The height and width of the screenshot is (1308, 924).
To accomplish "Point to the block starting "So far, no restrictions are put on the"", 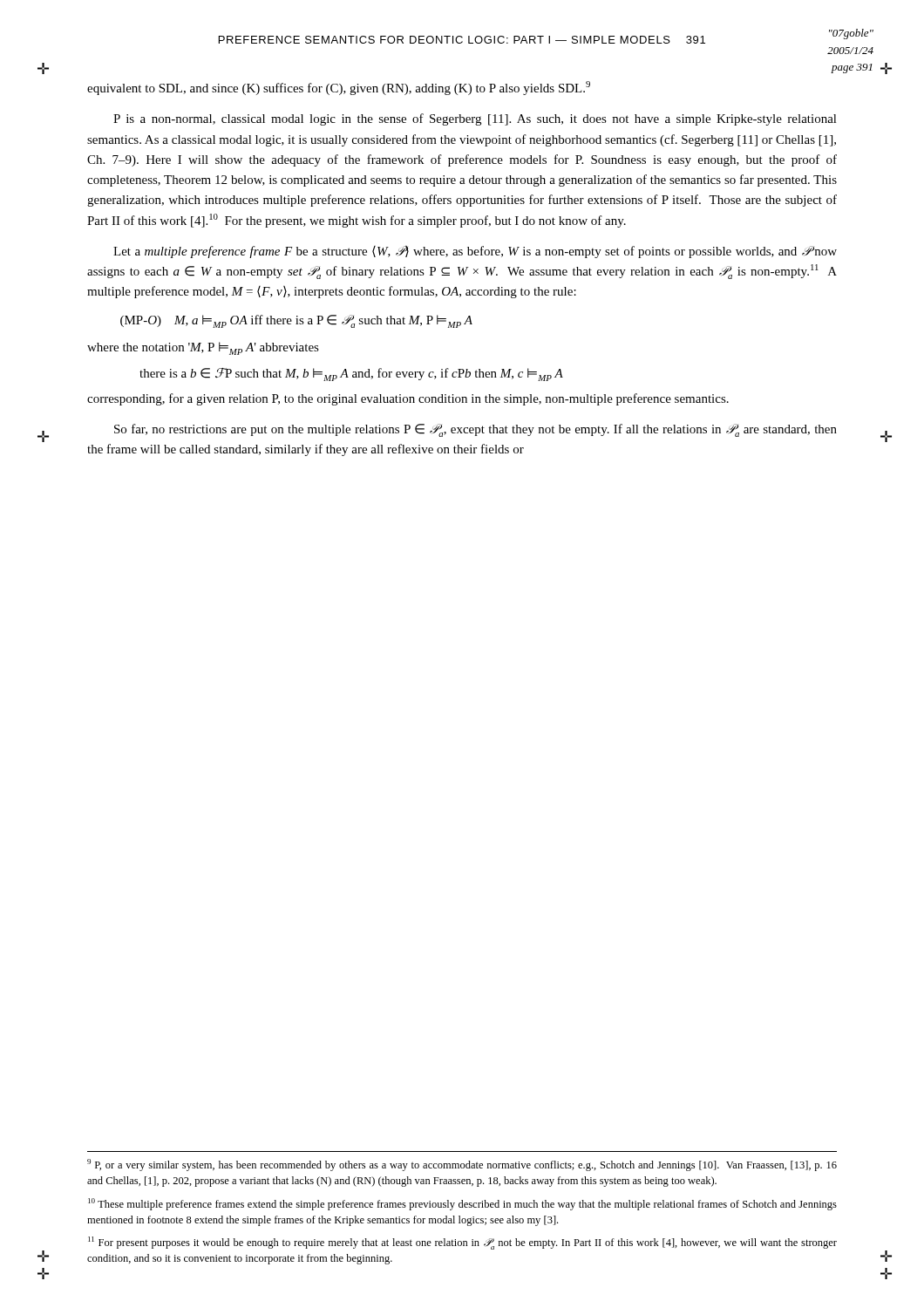I will [462, 440].
